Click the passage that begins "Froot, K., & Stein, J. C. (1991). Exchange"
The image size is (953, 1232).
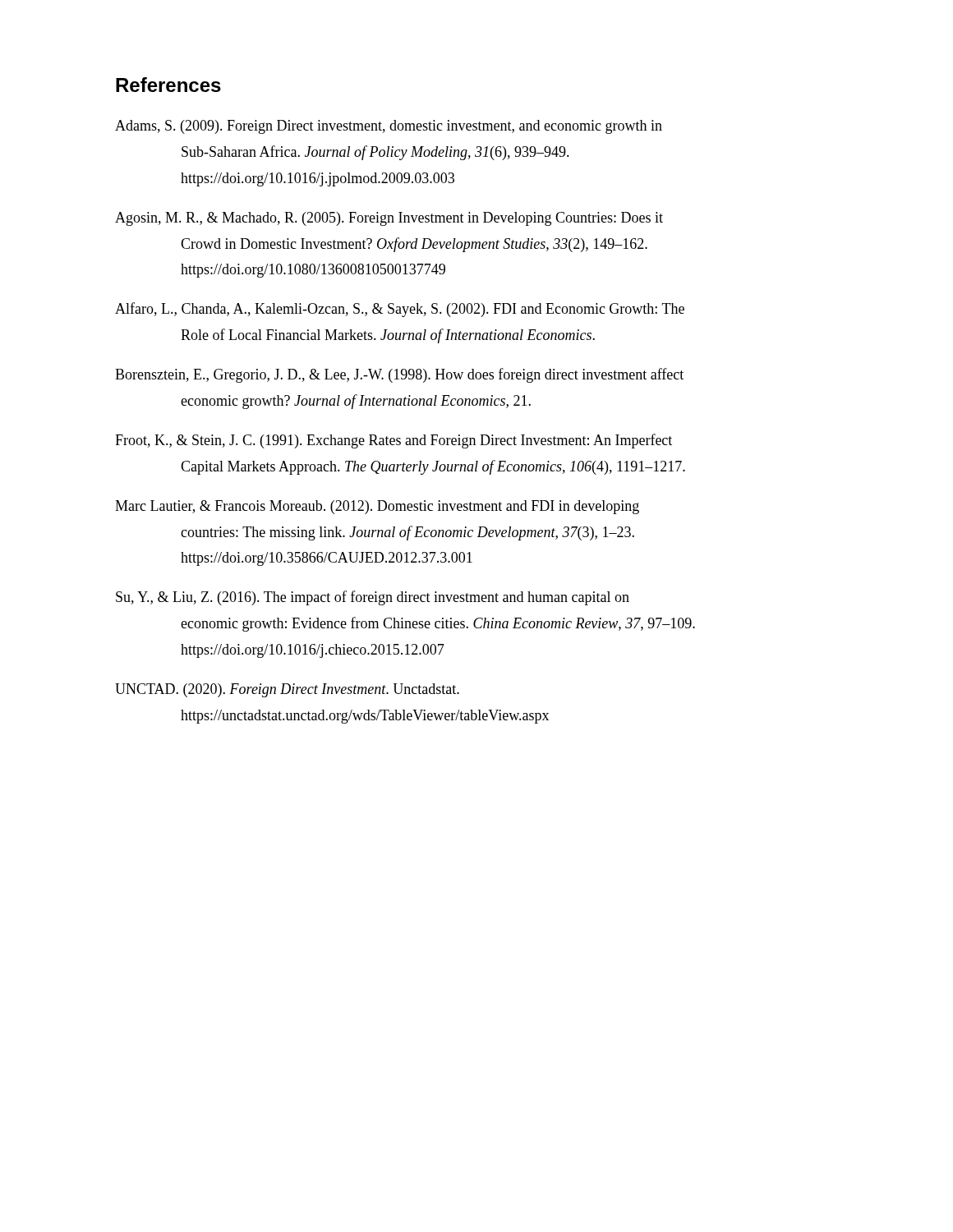(476, 455)
